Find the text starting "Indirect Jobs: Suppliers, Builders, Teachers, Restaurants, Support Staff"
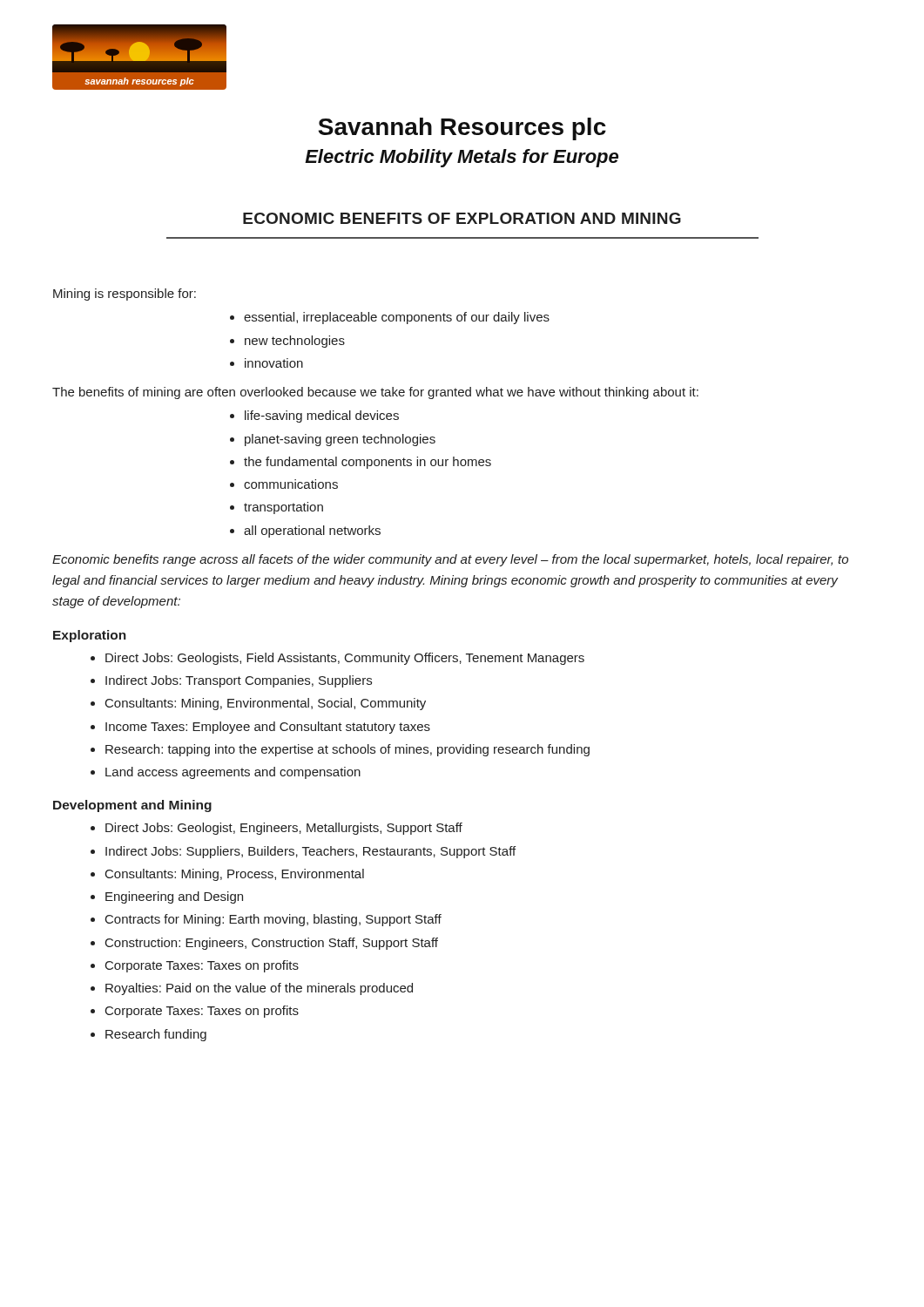 [x=310, y=850]
